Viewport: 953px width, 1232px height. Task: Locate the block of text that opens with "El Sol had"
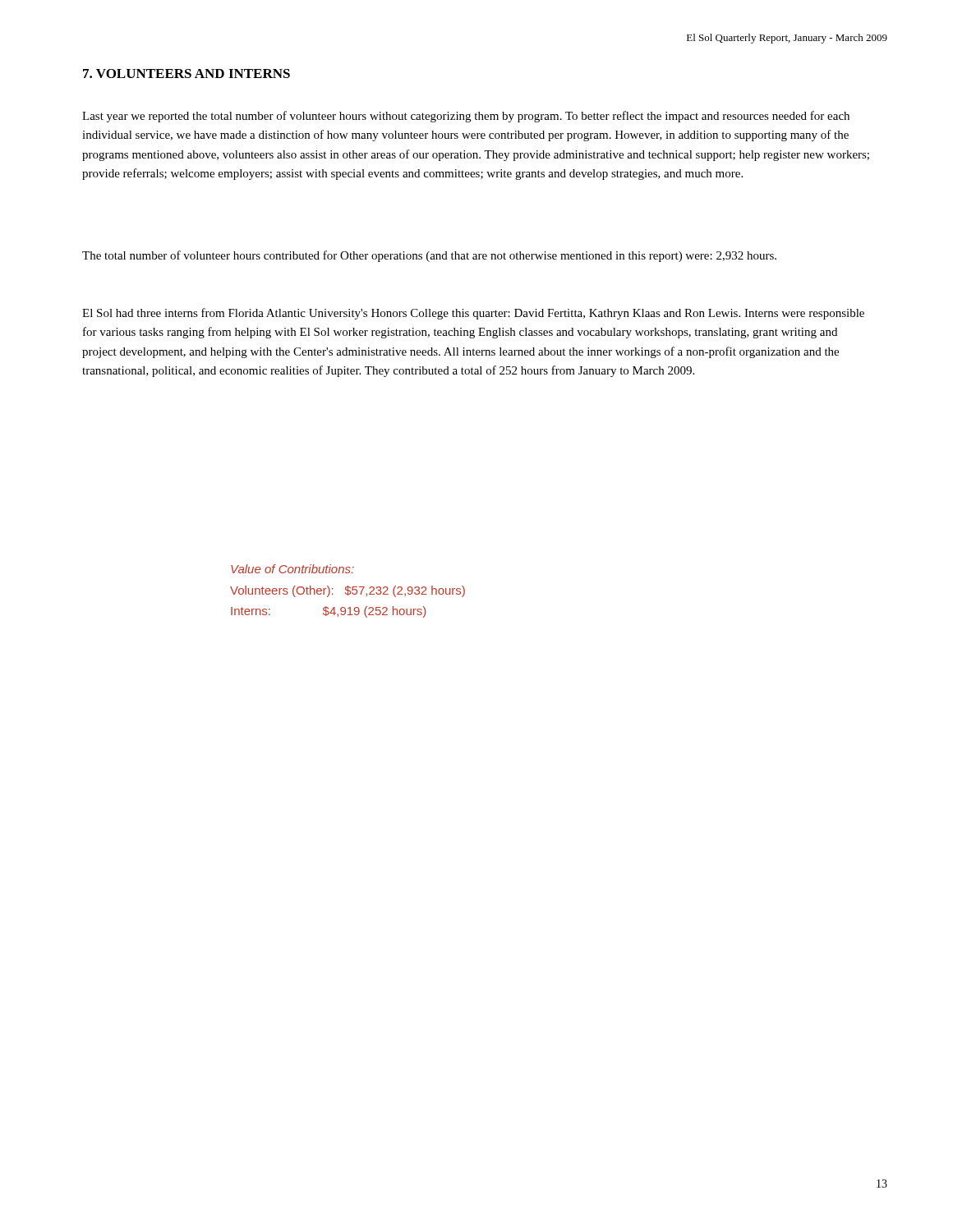point(473,342)
